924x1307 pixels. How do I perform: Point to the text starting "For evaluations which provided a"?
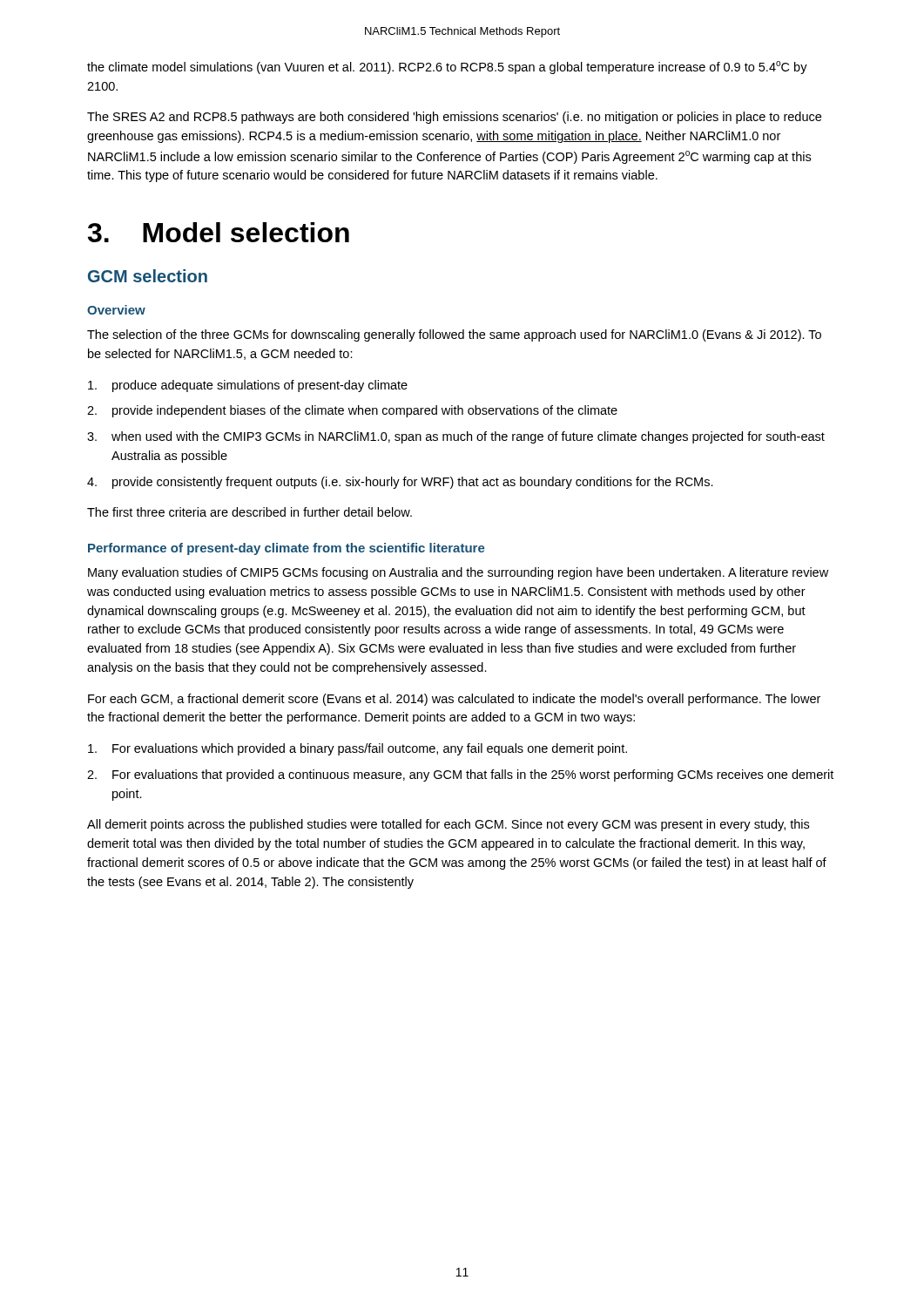point(462,749)
